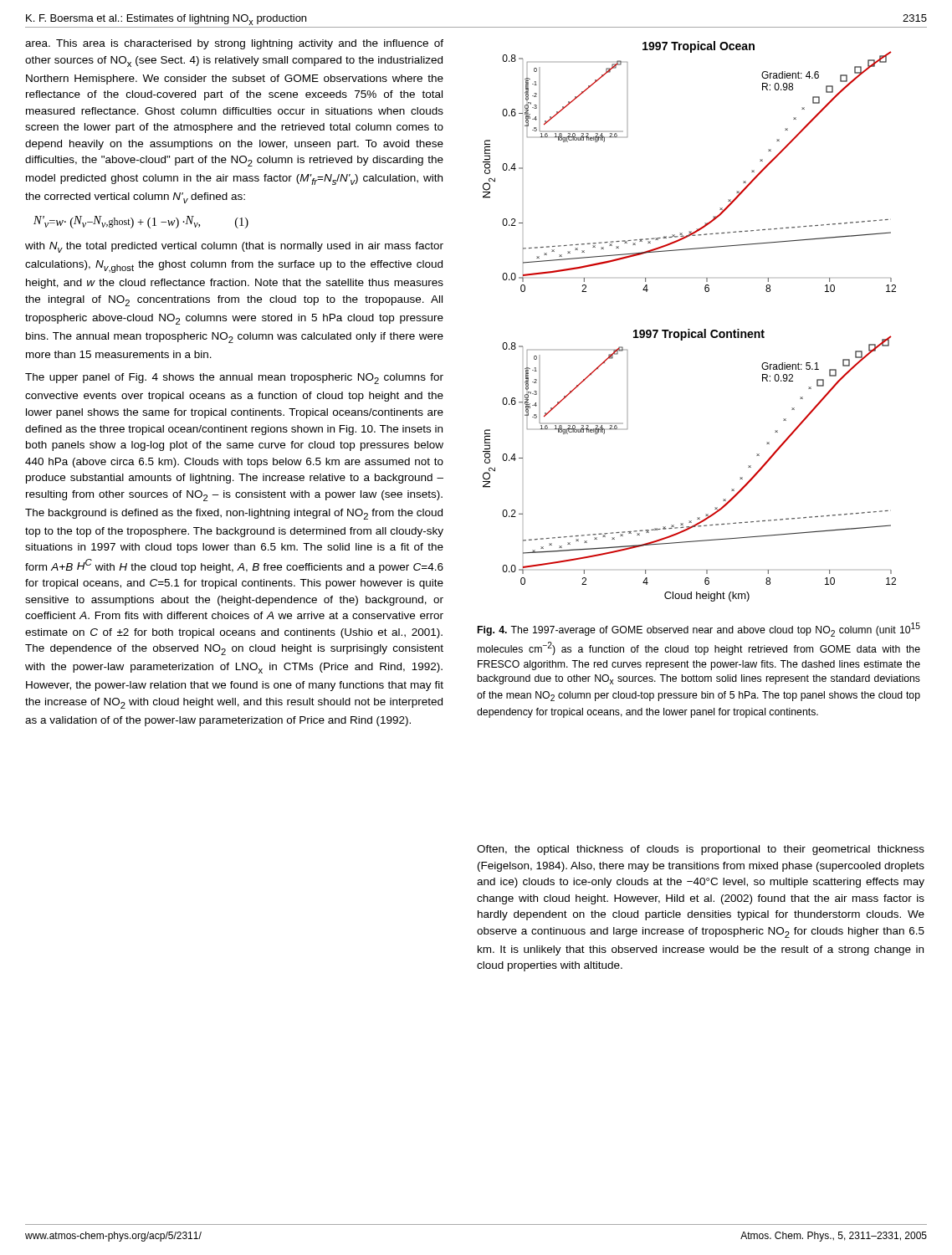Point to the text block starting "Fig. 4. The 1997-average"
This screenshot has height=1255, width=952.
(x=699, y=670)
